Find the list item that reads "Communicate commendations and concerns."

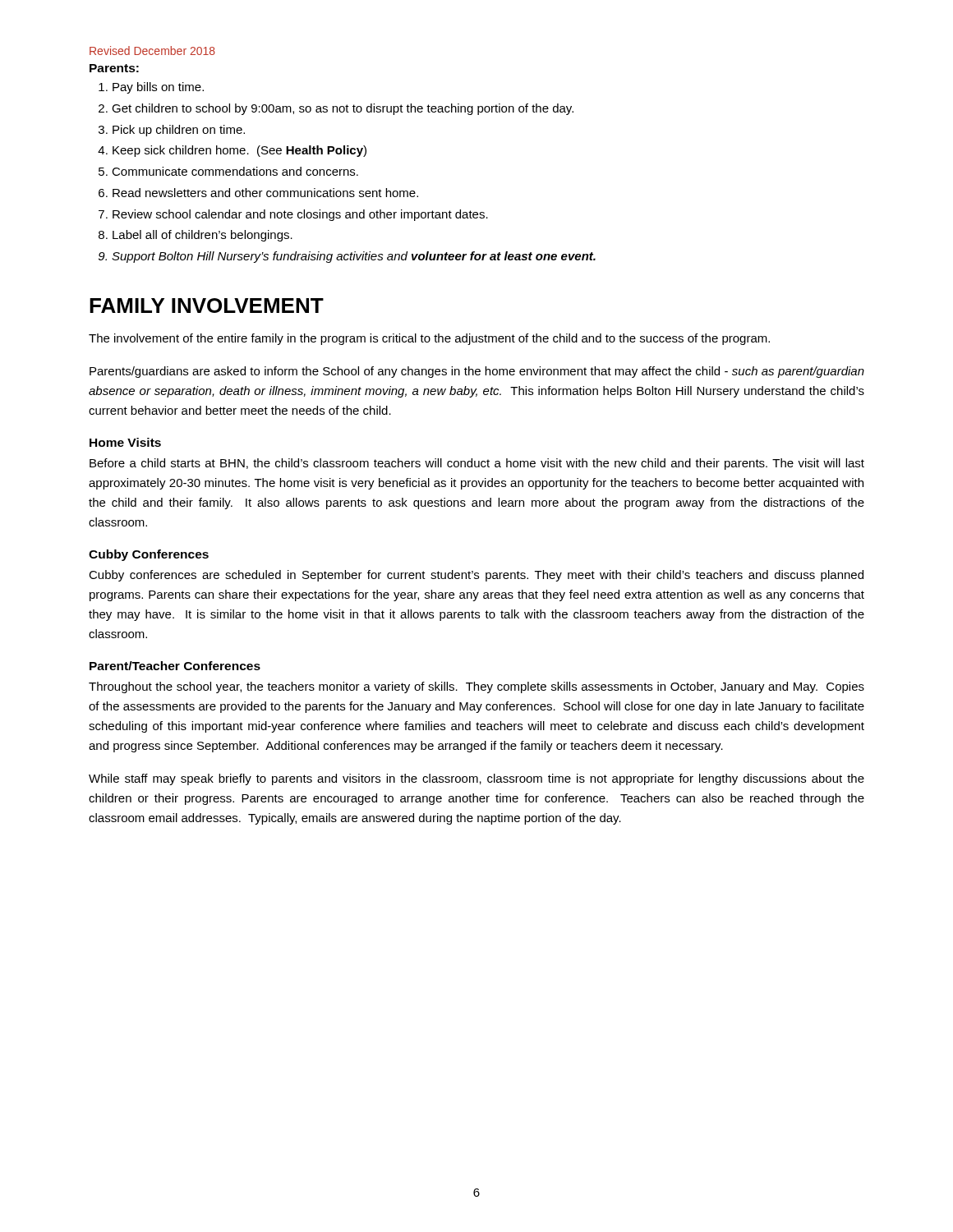click(235, 171)
